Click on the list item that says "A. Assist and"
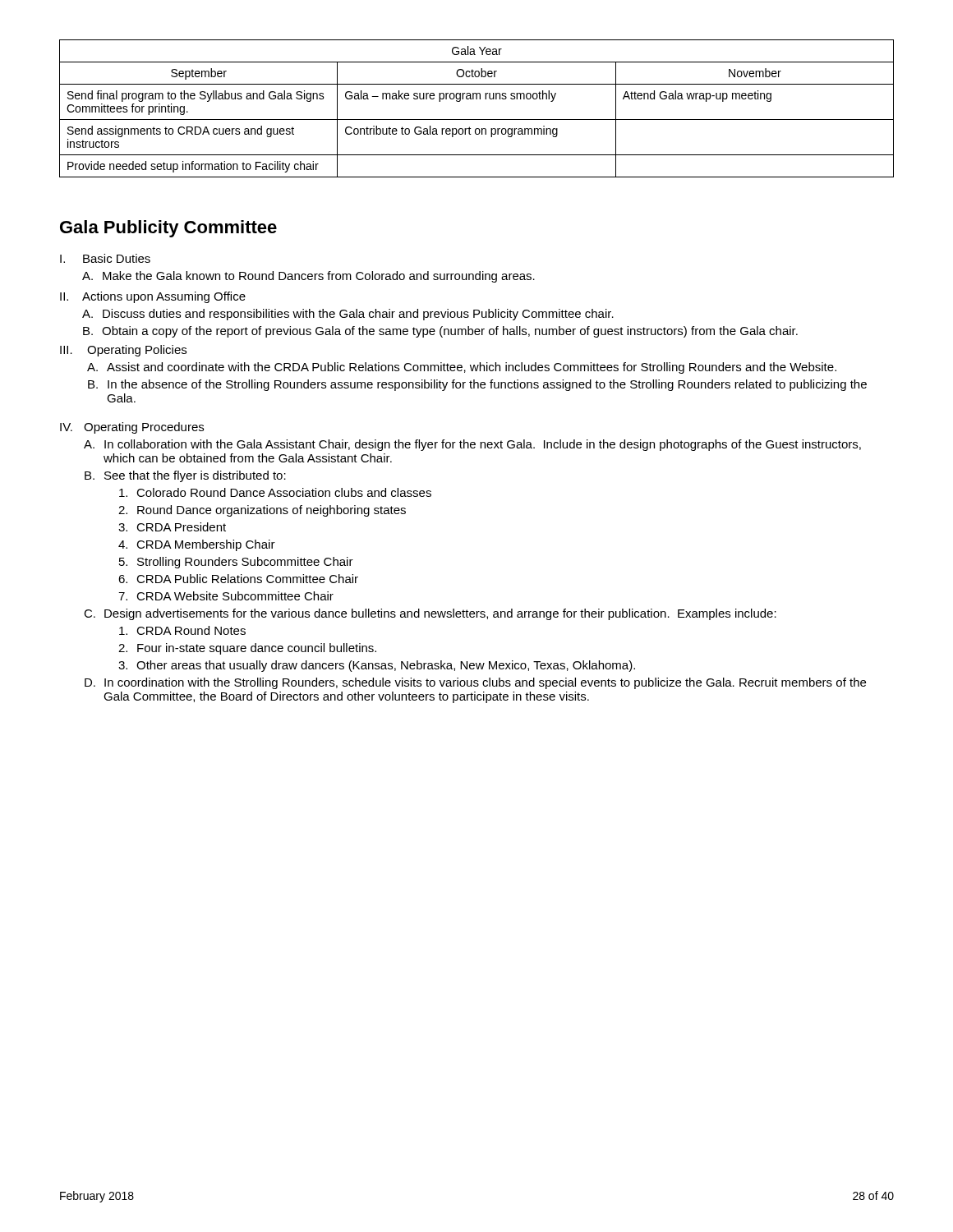953x1232 pixels. pyautogui.click(x=476, y=367)
